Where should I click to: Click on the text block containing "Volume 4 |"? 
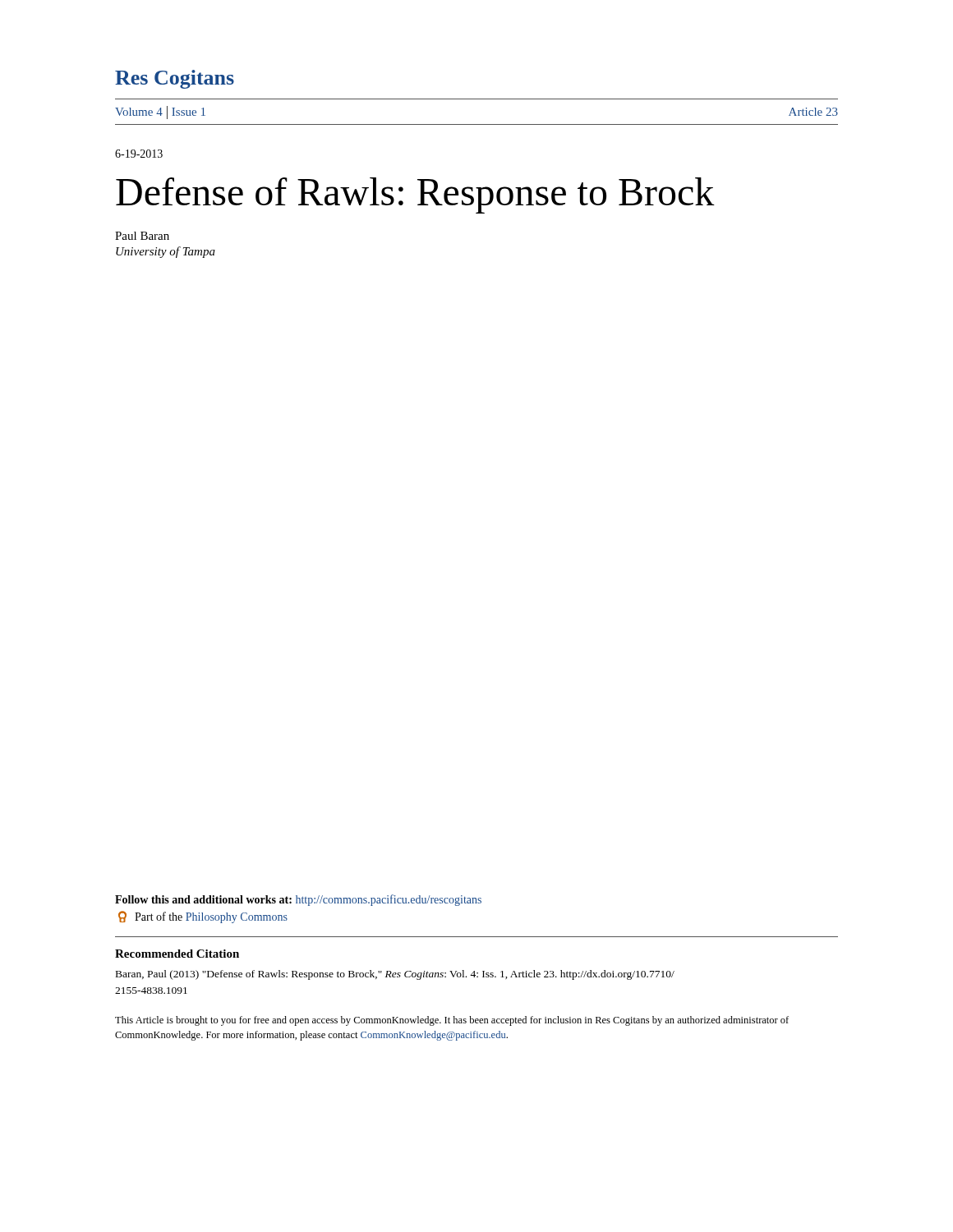point(158,112)
